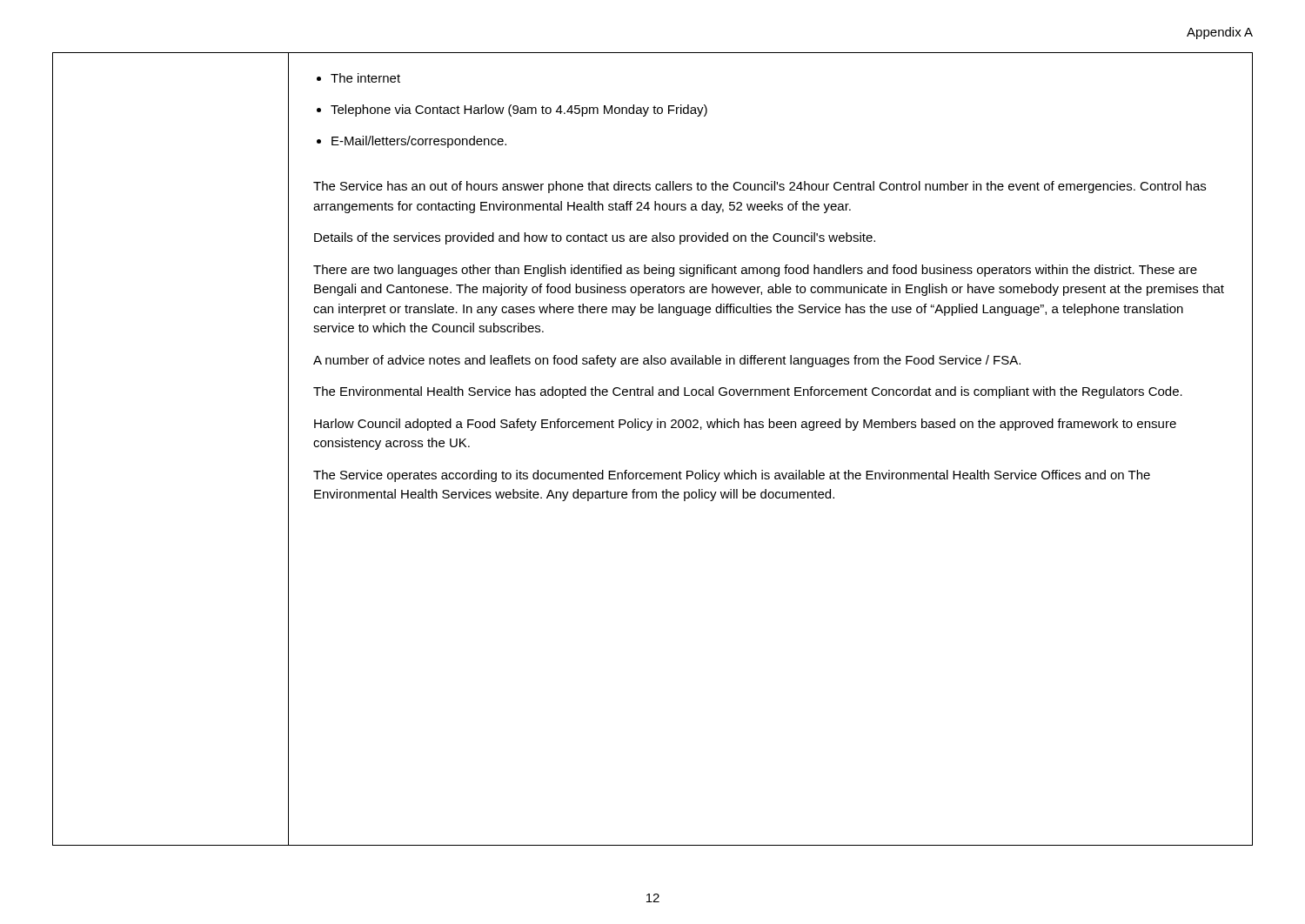Select the passage starting "Details of the services provided"
The height and width of the screenshot is (924, 1305).
coord(595,237)
